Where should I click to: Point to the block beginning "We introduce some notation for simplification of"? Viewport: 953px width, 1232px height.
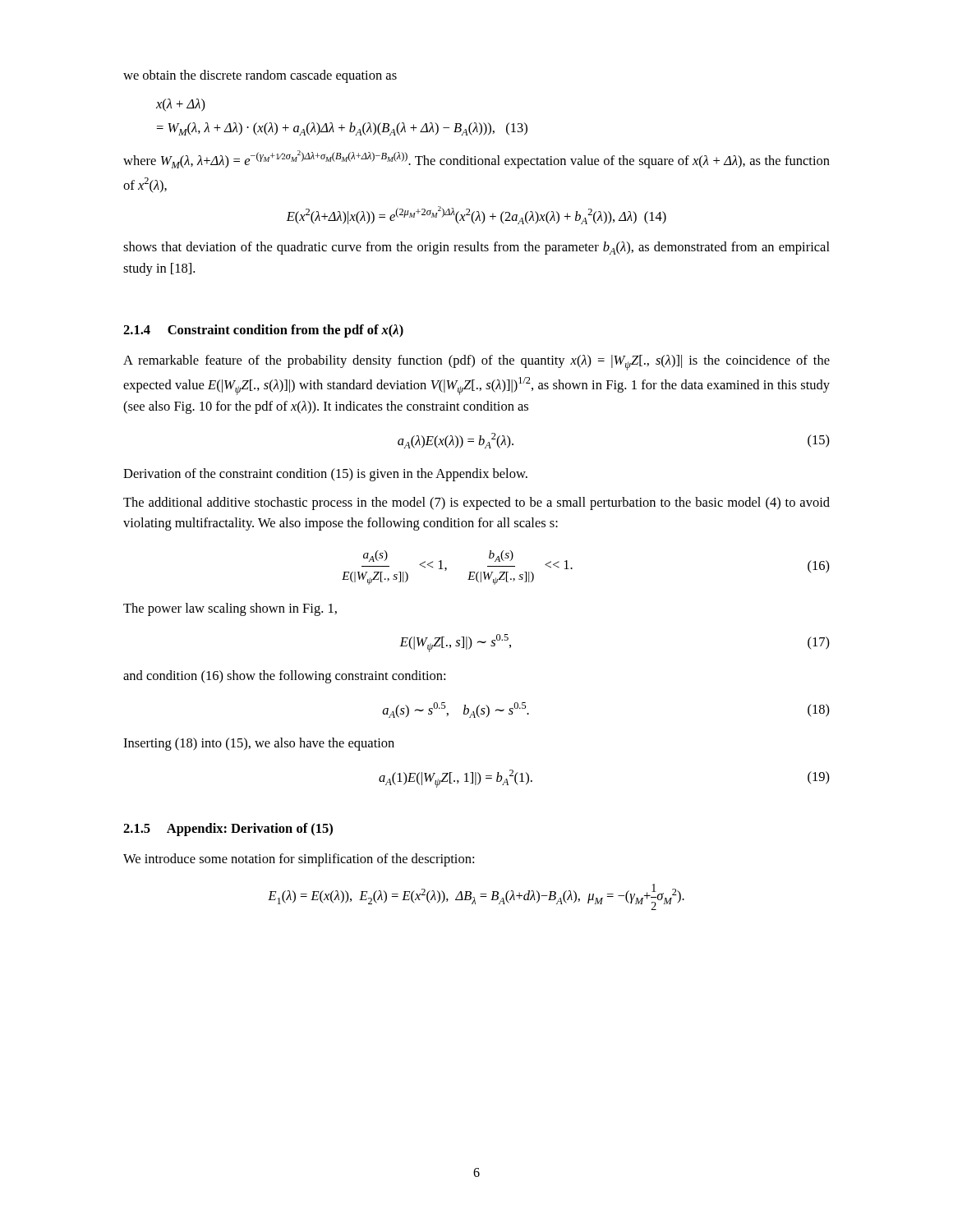299,859
